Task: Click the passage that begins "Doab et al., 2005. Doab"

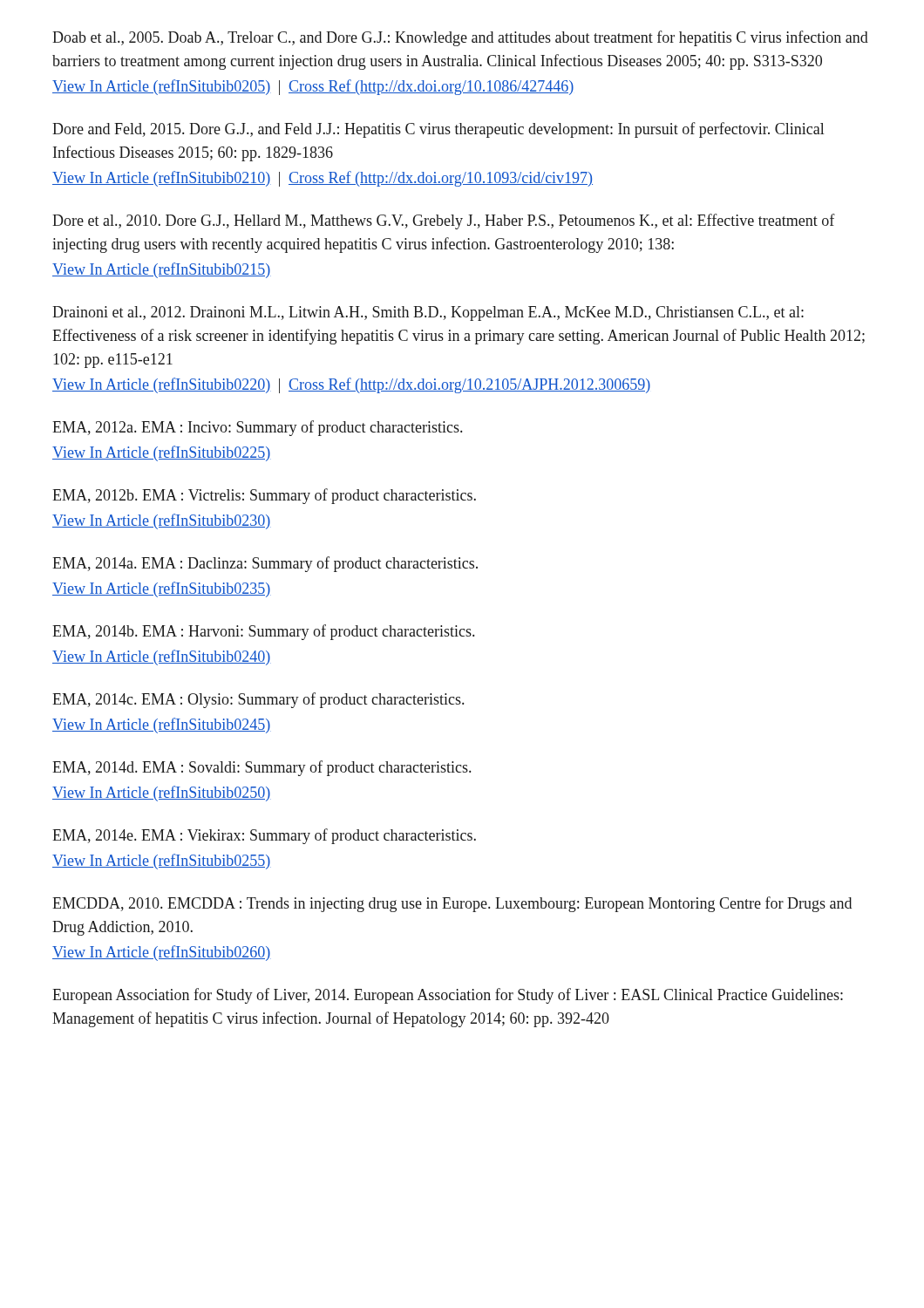Action: [x=462, y=64]
